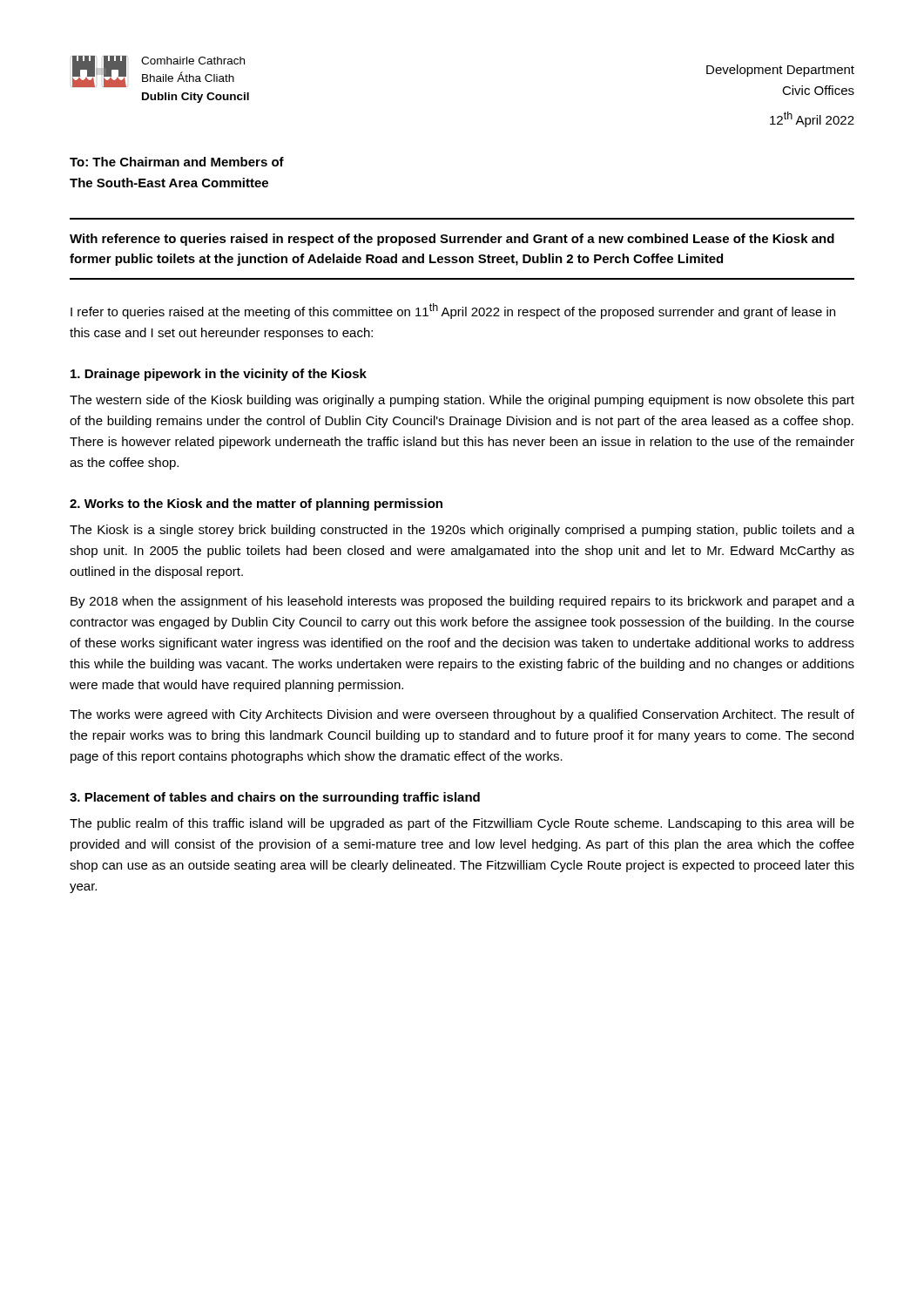Navigate to the text starting "The Kiosk is"
Image resolution: width=924 pixels, height=1307 pixels.
[462, 550]
